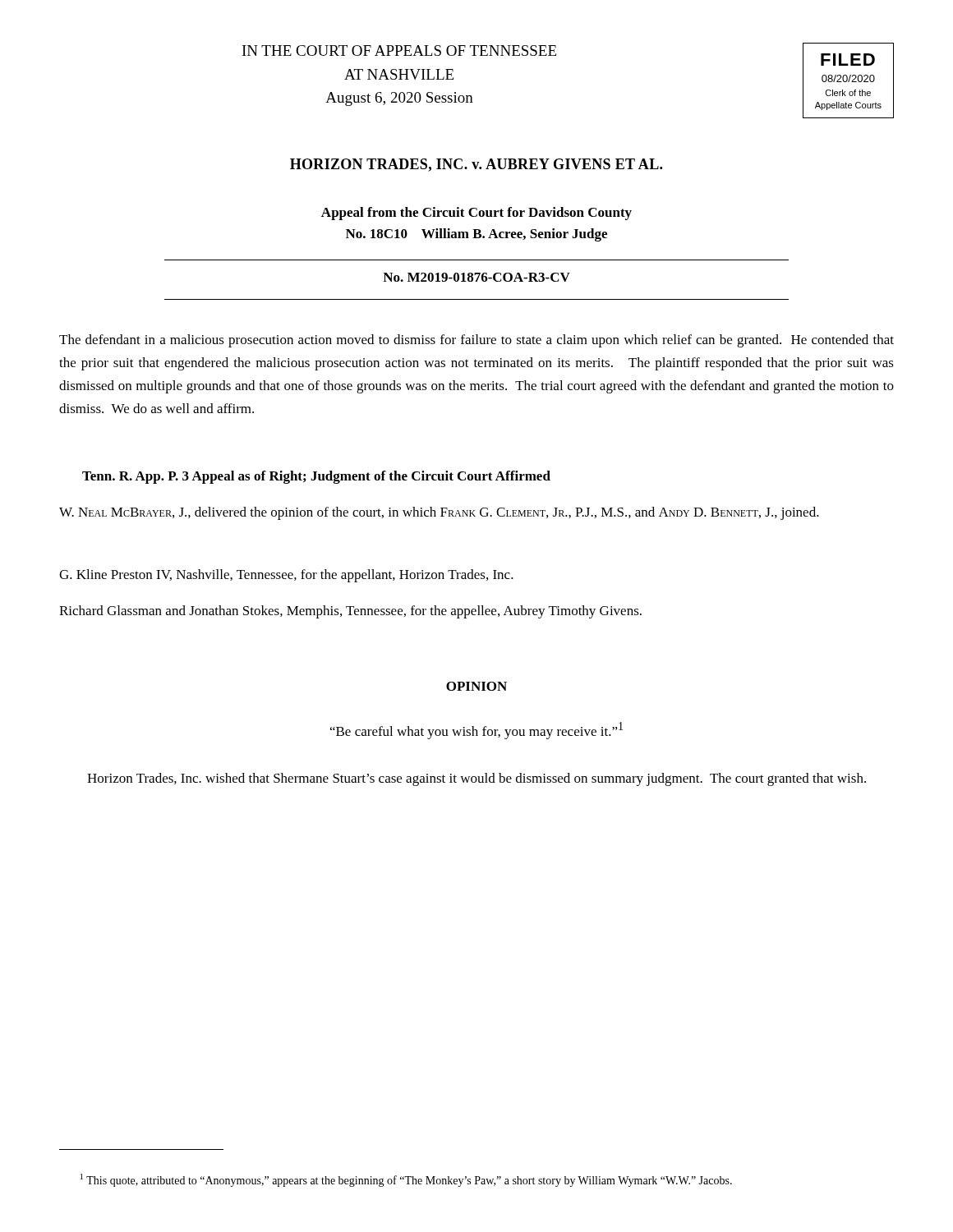Viewport: 953px width, 1232px height.
Task: Point to the text starting "No. M2019-01876-COA-R3-CV"
Action: click(x=476, y=277)
